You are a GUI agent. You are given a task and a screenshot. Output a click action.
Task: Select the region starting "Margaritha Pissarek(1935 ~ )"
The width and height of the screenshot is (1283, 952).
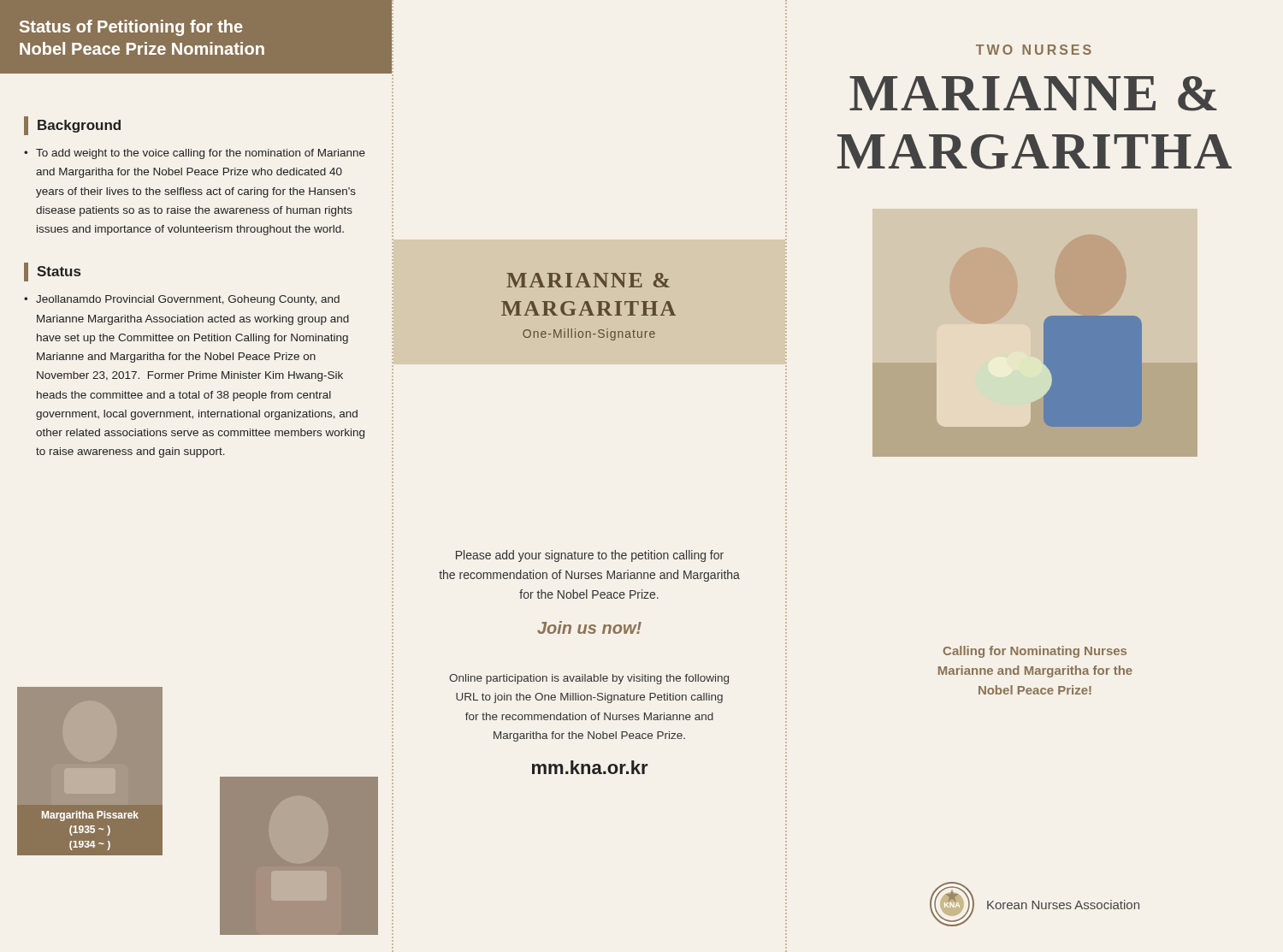[x=90, y=823]
